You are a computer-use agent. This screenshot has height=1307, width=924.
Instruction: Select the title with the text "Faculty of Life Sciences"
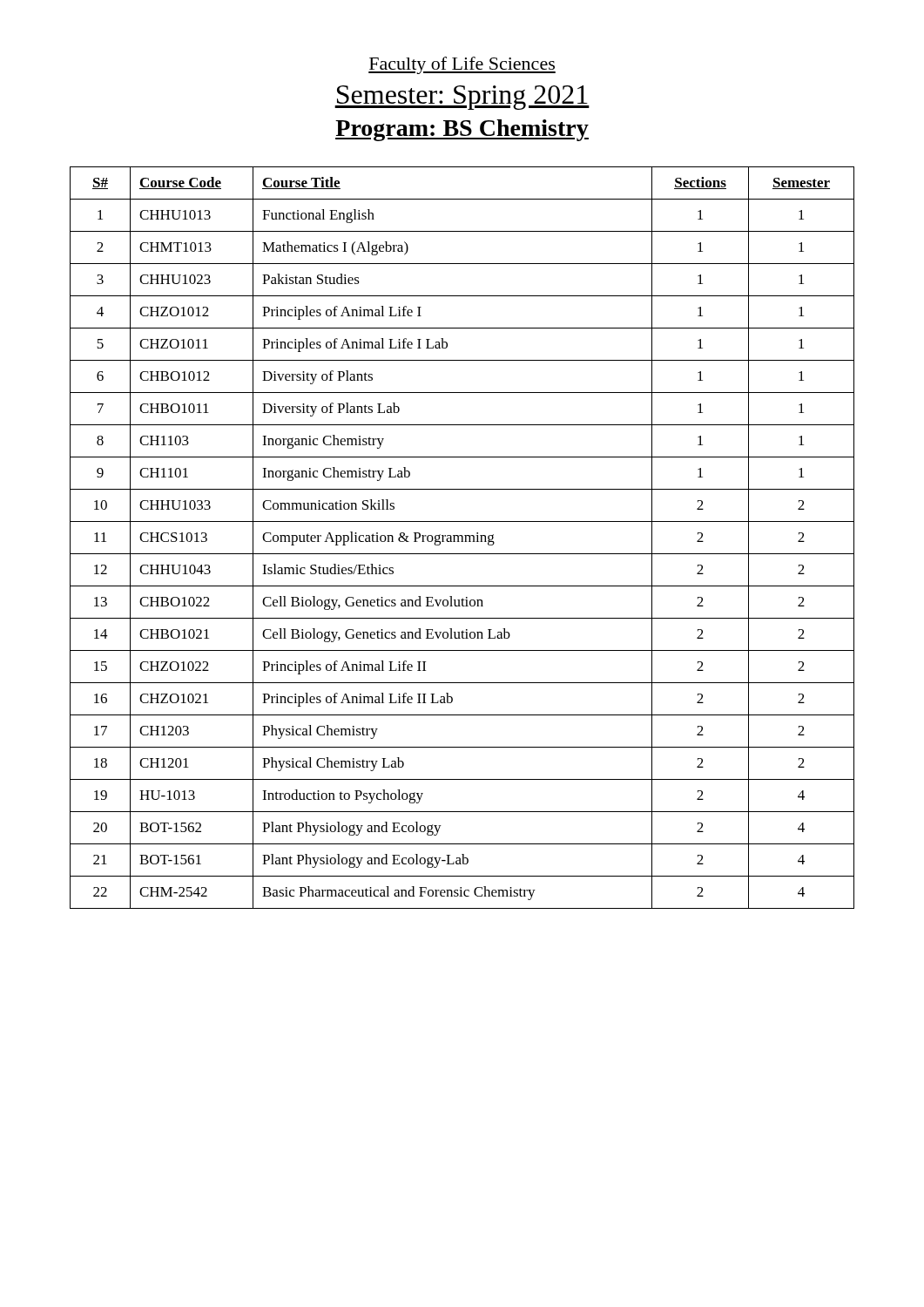point(462,64)
